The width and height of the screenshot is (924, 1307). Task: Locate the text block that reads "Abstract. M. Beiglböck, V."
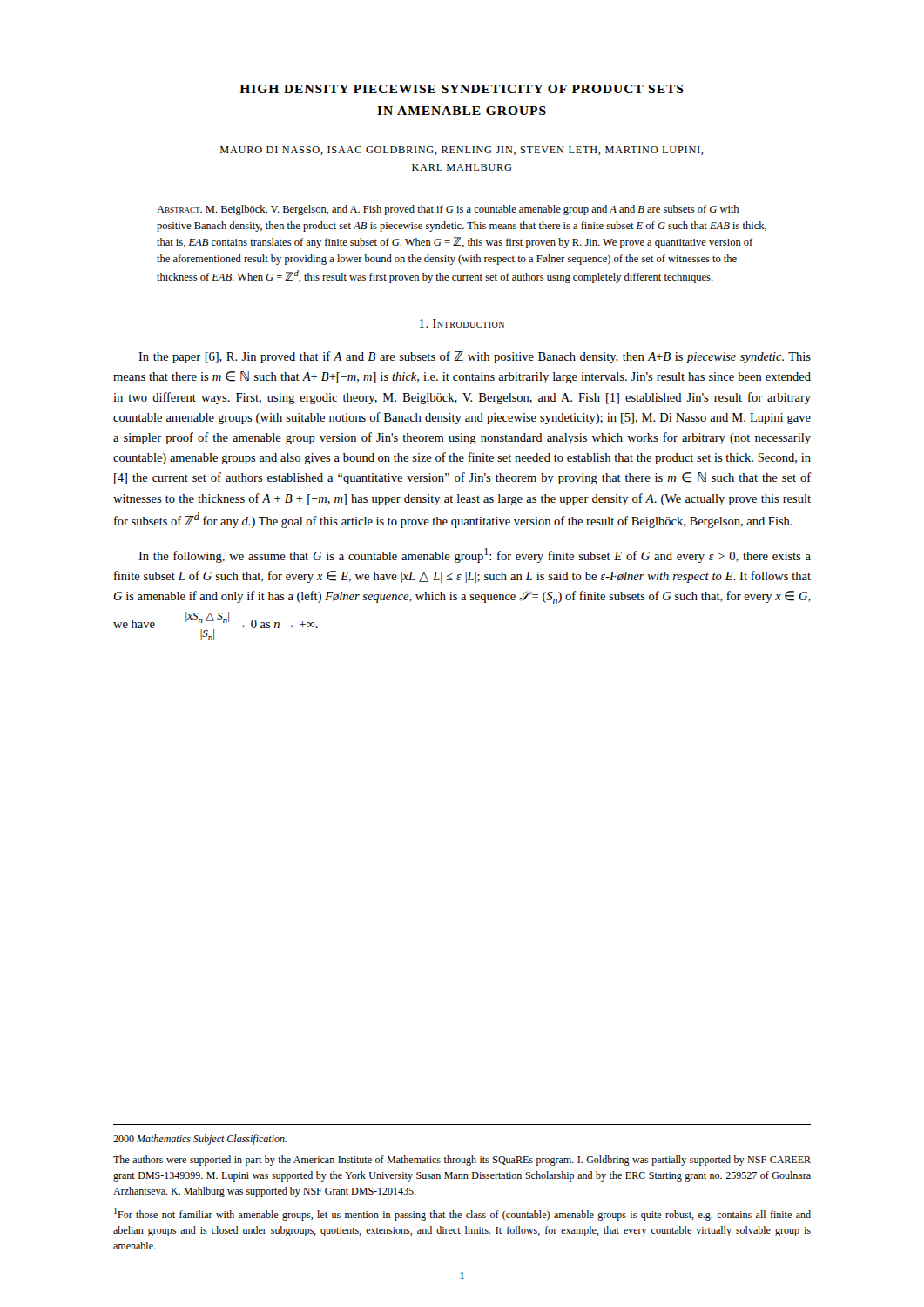tap(462, 243)
